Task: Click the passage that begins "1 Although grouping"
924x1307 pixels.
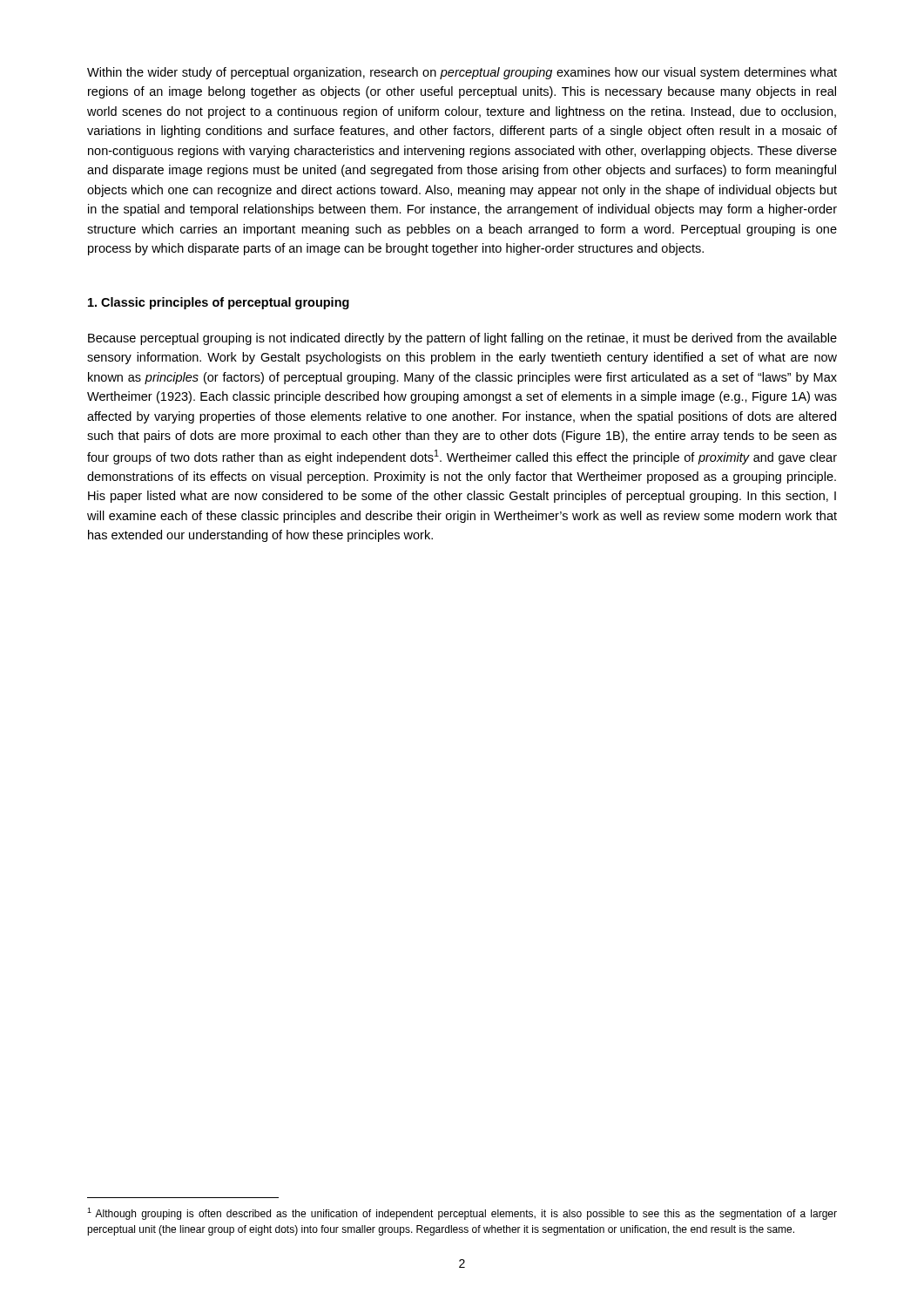Action: pyautogui.click(x=462, y=1221)
